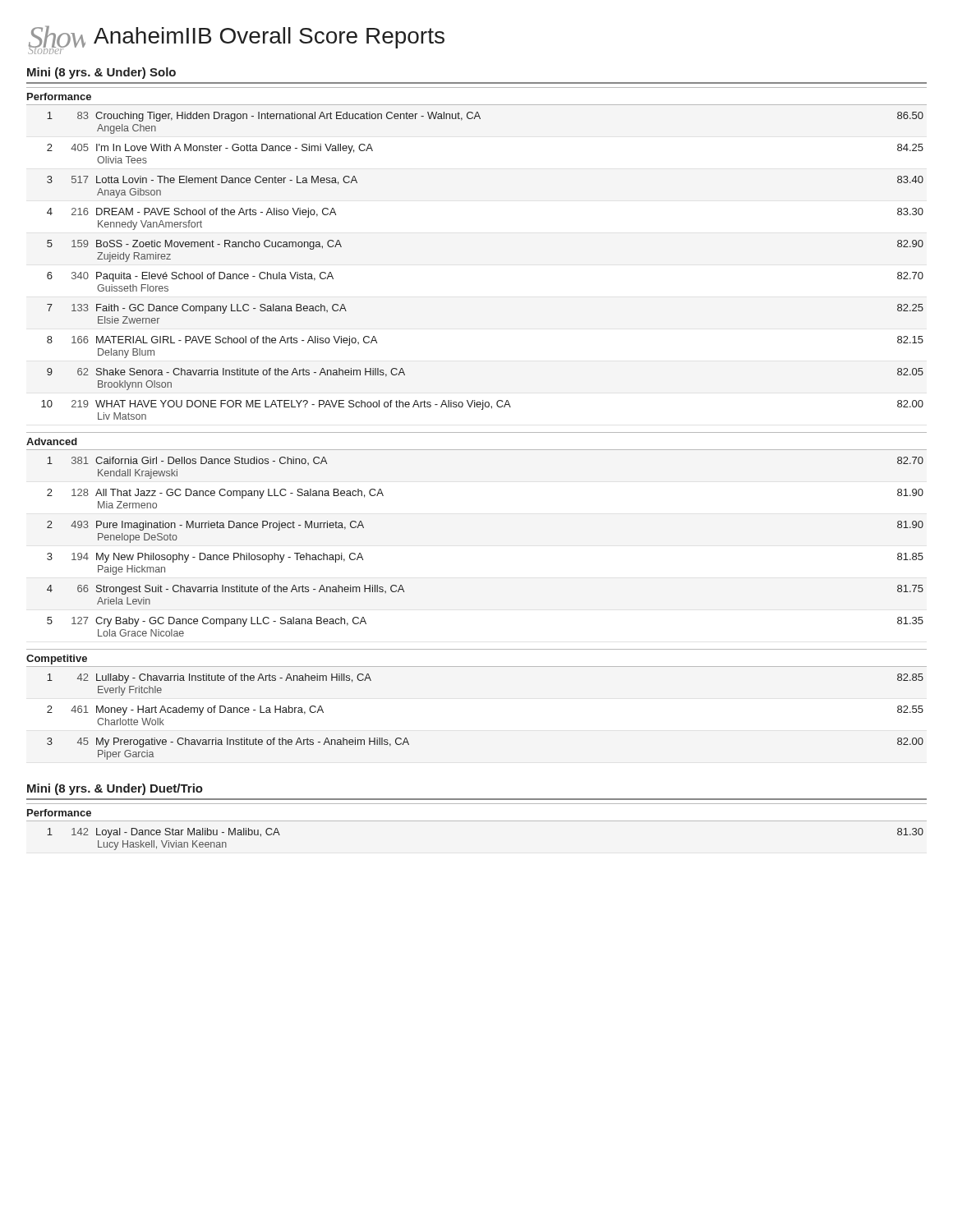Locate the table with the text "Loyal - Dance Star Malibu"
Screen dimensions: 1232x953
coord(476,837)
